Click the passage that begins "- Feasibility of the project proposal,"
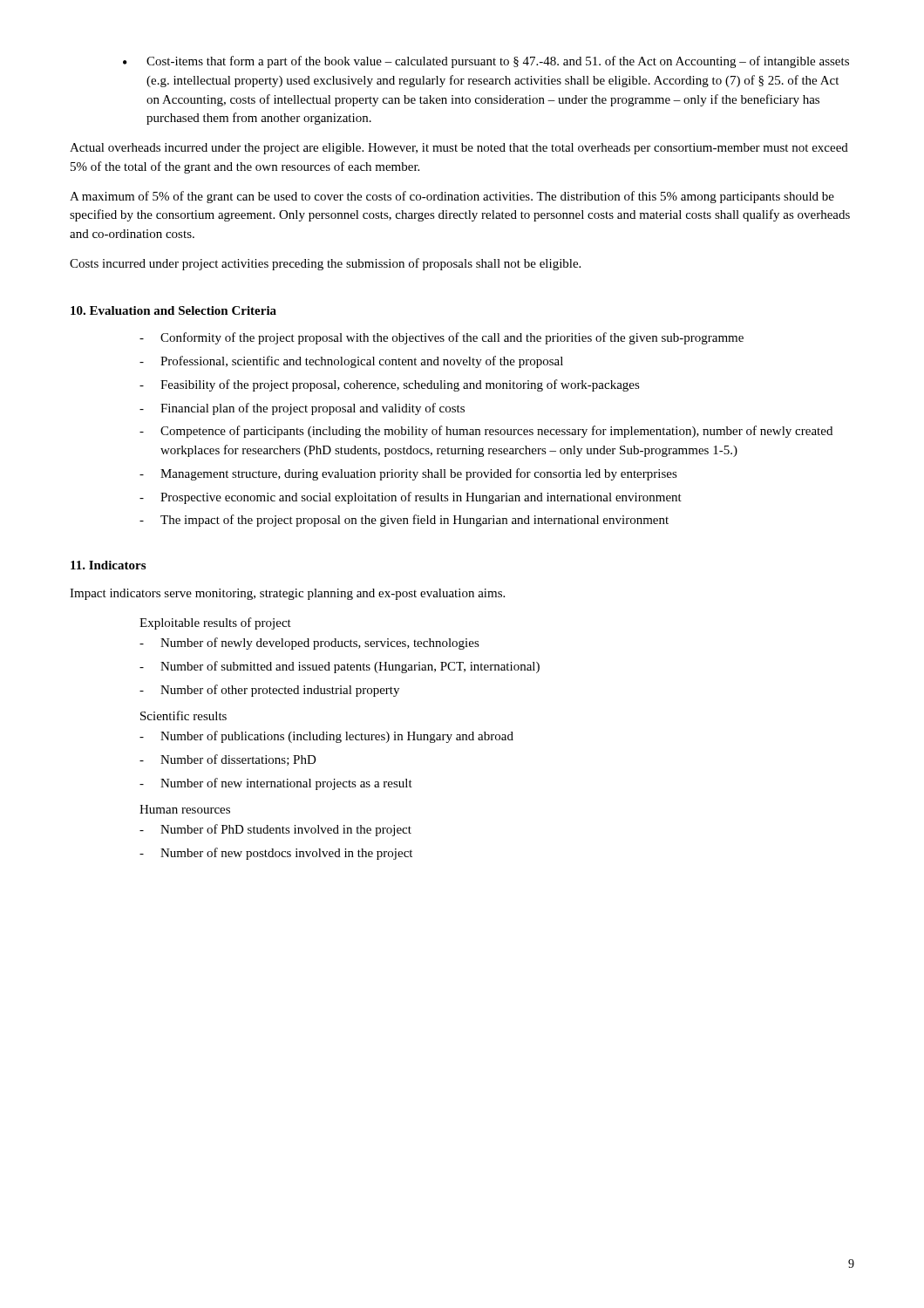The height and width of the screenshot is (1308, 924). pos(497,385)
